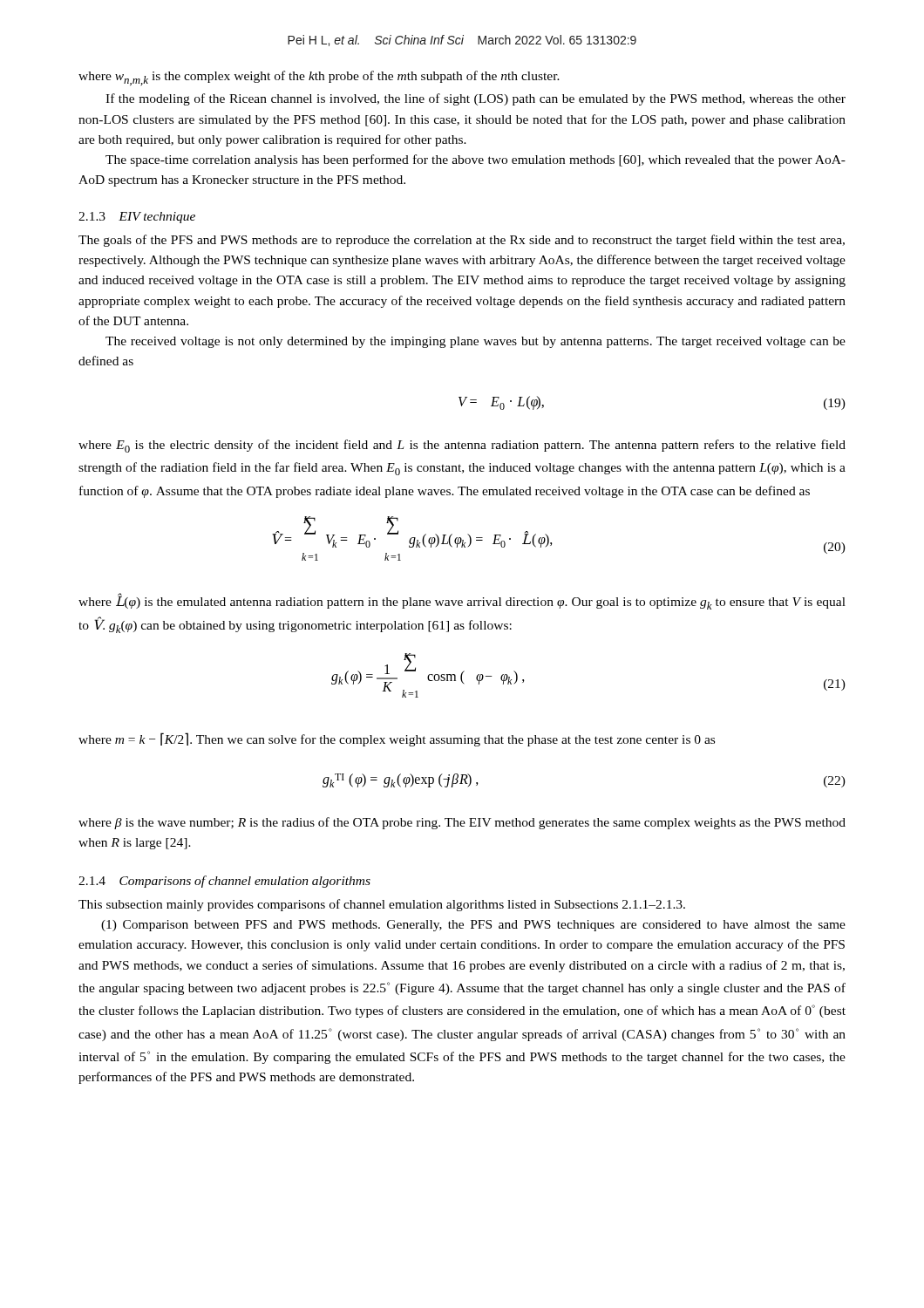Find the formula containing "V̂ = ∑ k =1 K"
Viewport: 924px width, 1308px height.
pyautogui.click(x=462, y=546)
